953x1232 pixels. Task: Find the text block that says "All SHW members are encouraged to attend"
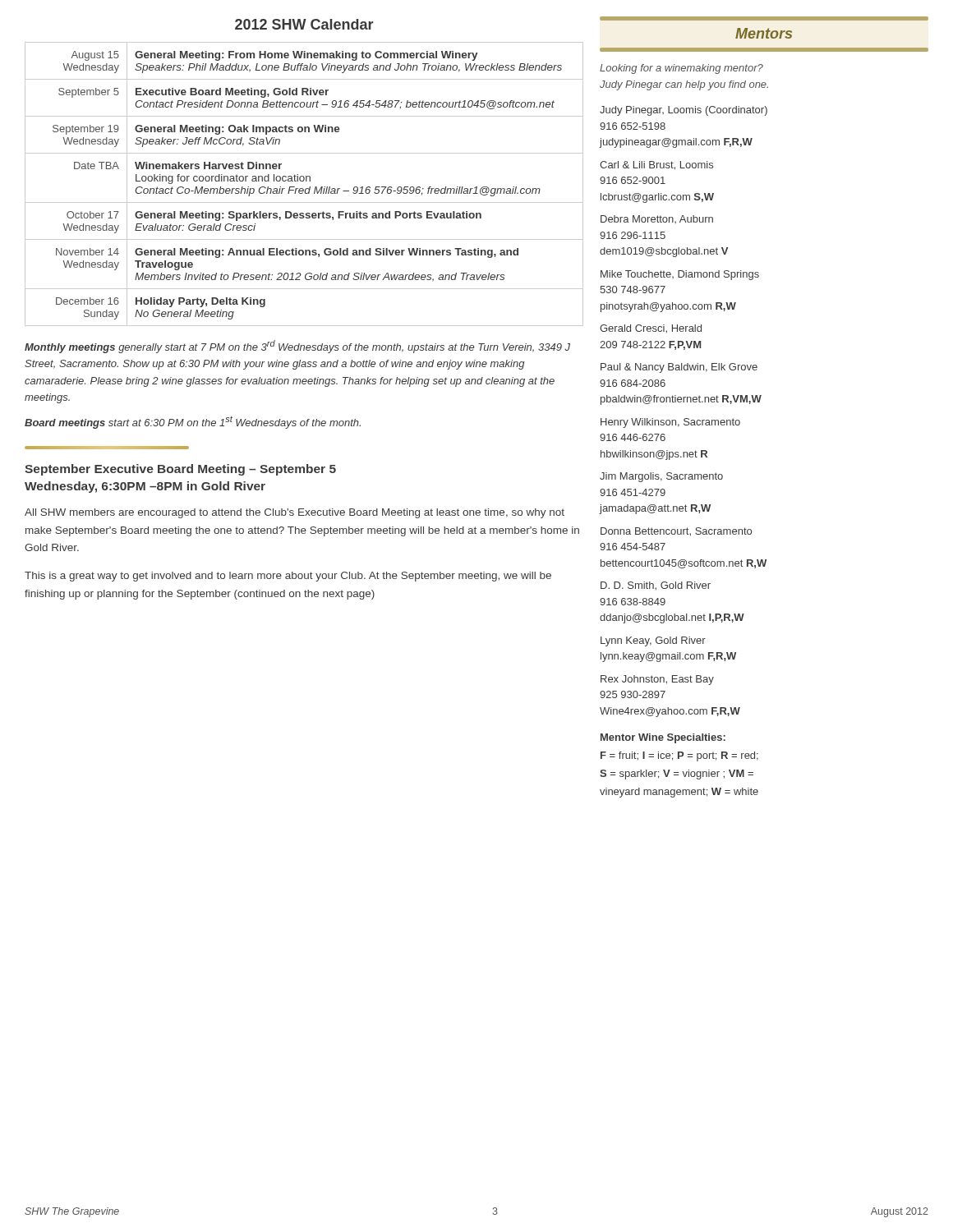tap(302, 530)
